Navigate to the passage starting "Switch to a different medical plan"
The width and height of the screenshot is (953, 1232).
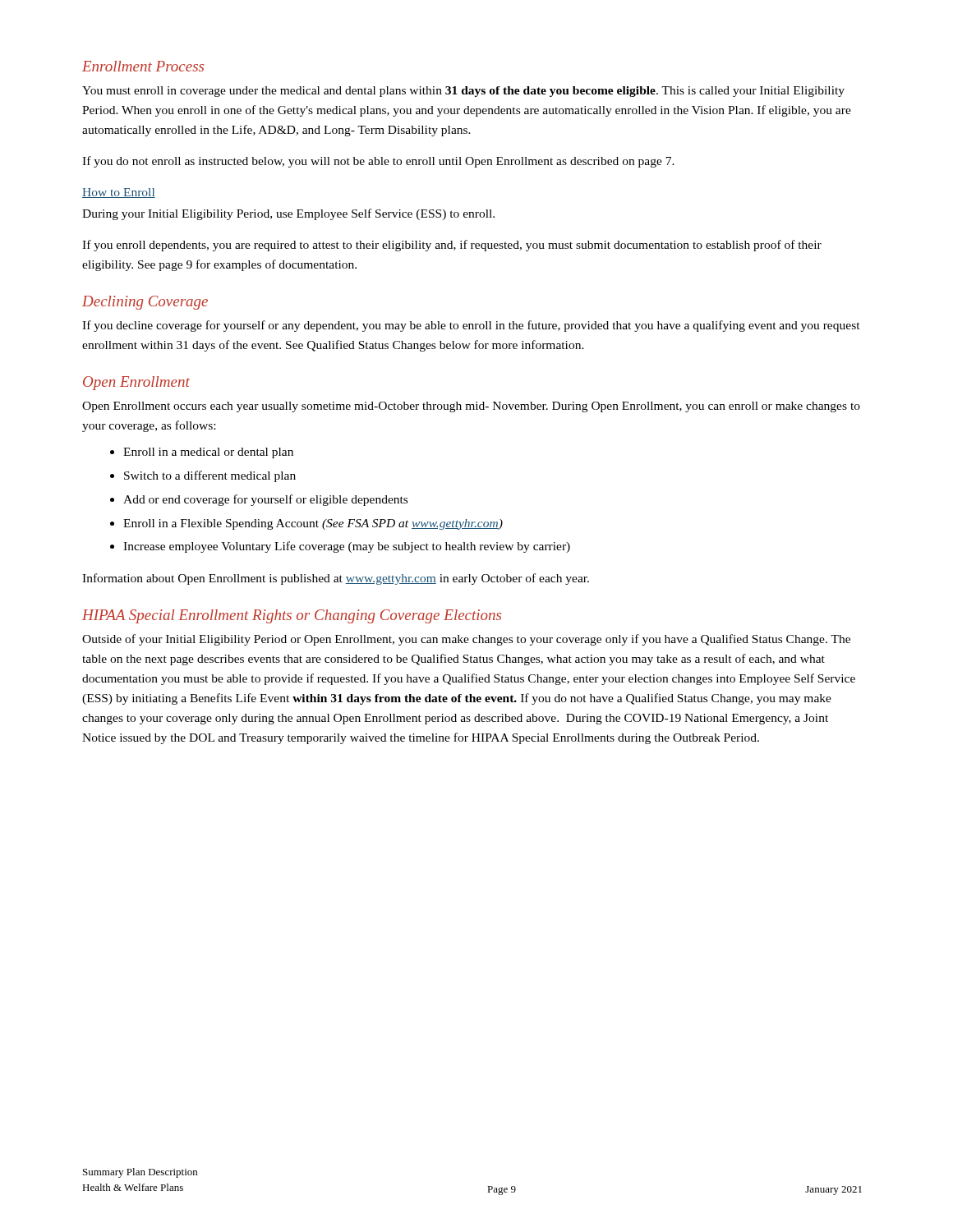click(x=203, y=476)
